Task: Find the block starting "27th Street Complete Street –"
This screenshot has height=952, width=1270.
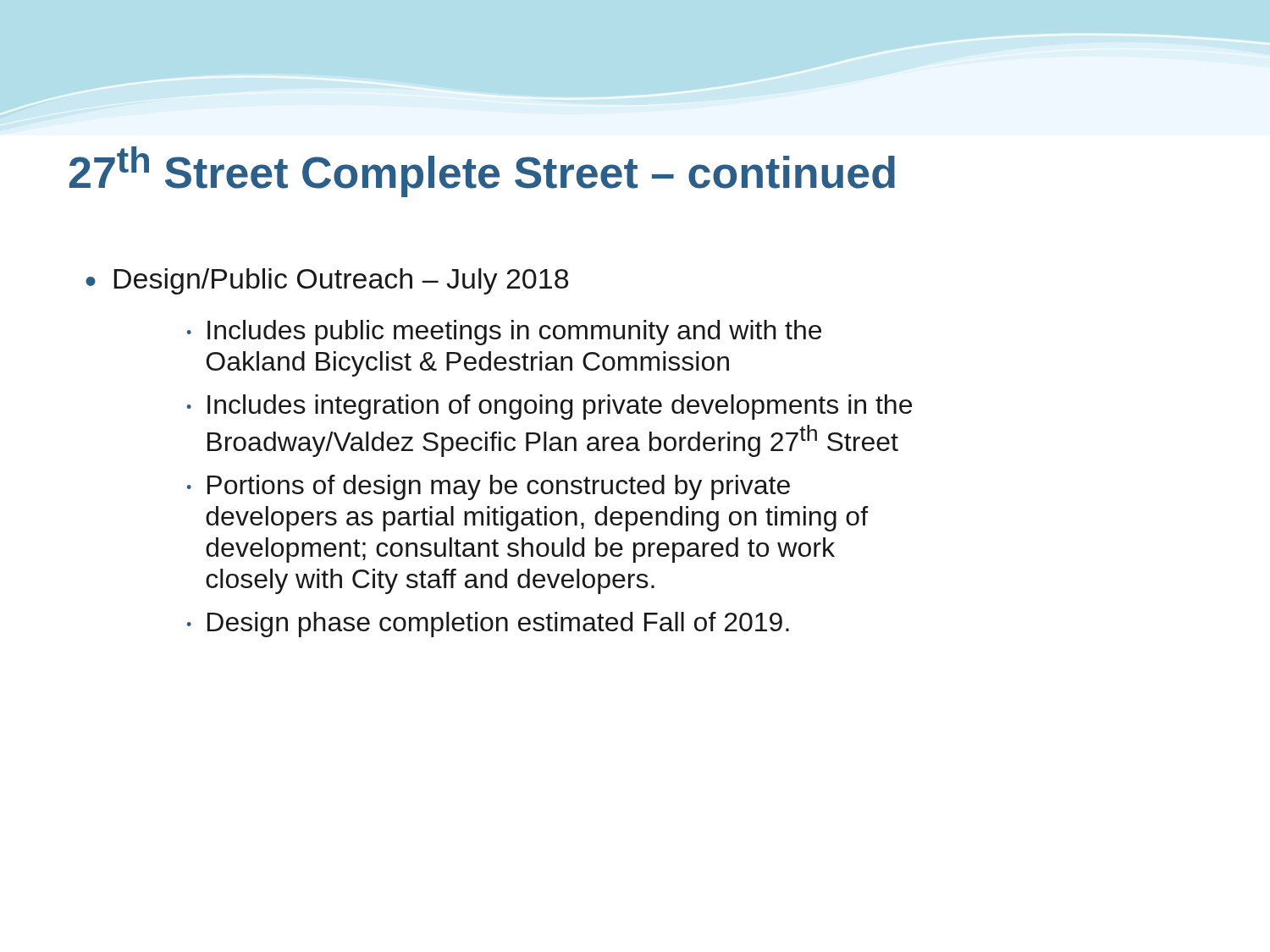Action: click(x=635, y=169)
